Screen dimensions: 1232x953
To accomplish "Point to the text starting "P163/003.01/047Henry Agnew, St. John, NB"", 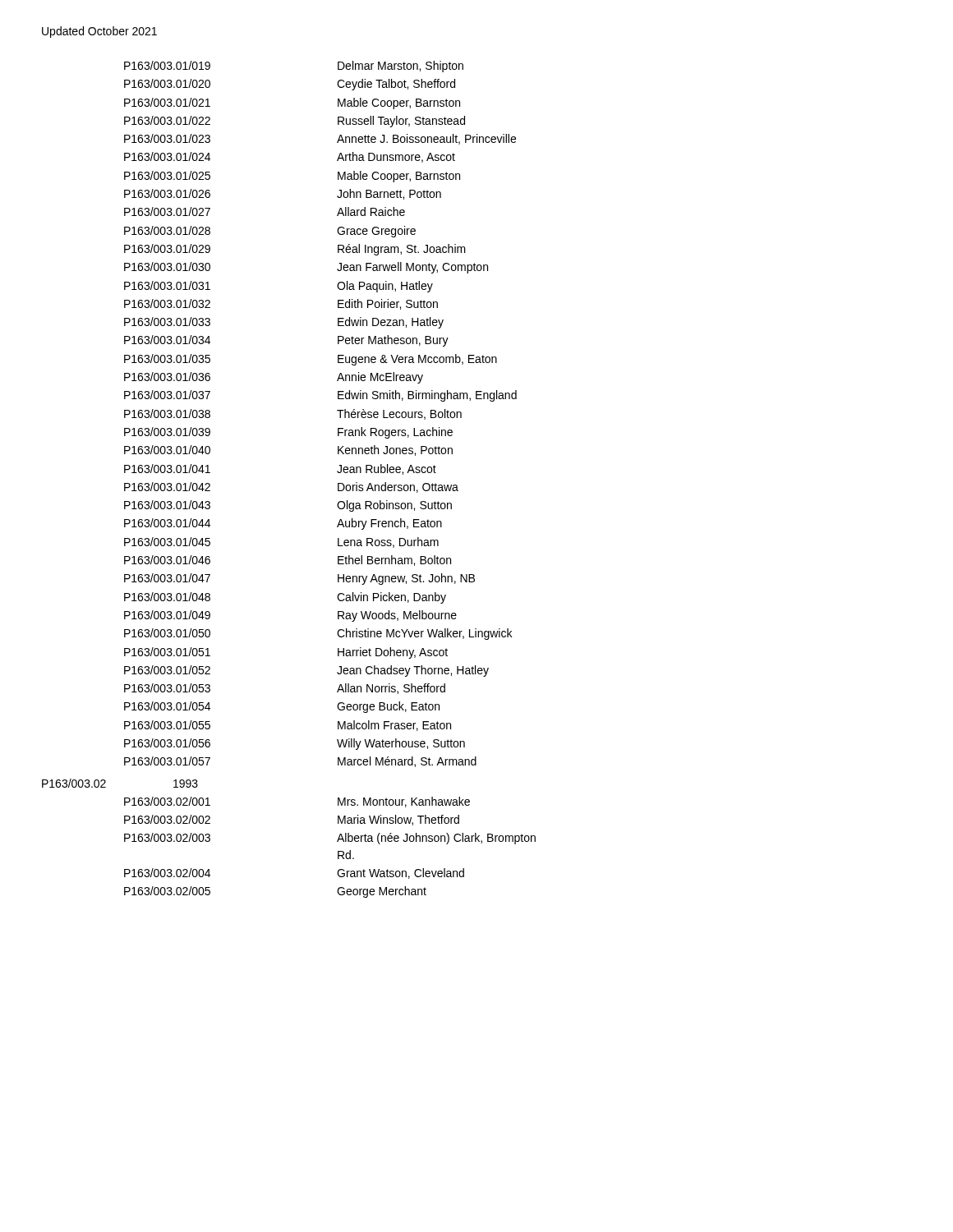I will click(170, 579).
